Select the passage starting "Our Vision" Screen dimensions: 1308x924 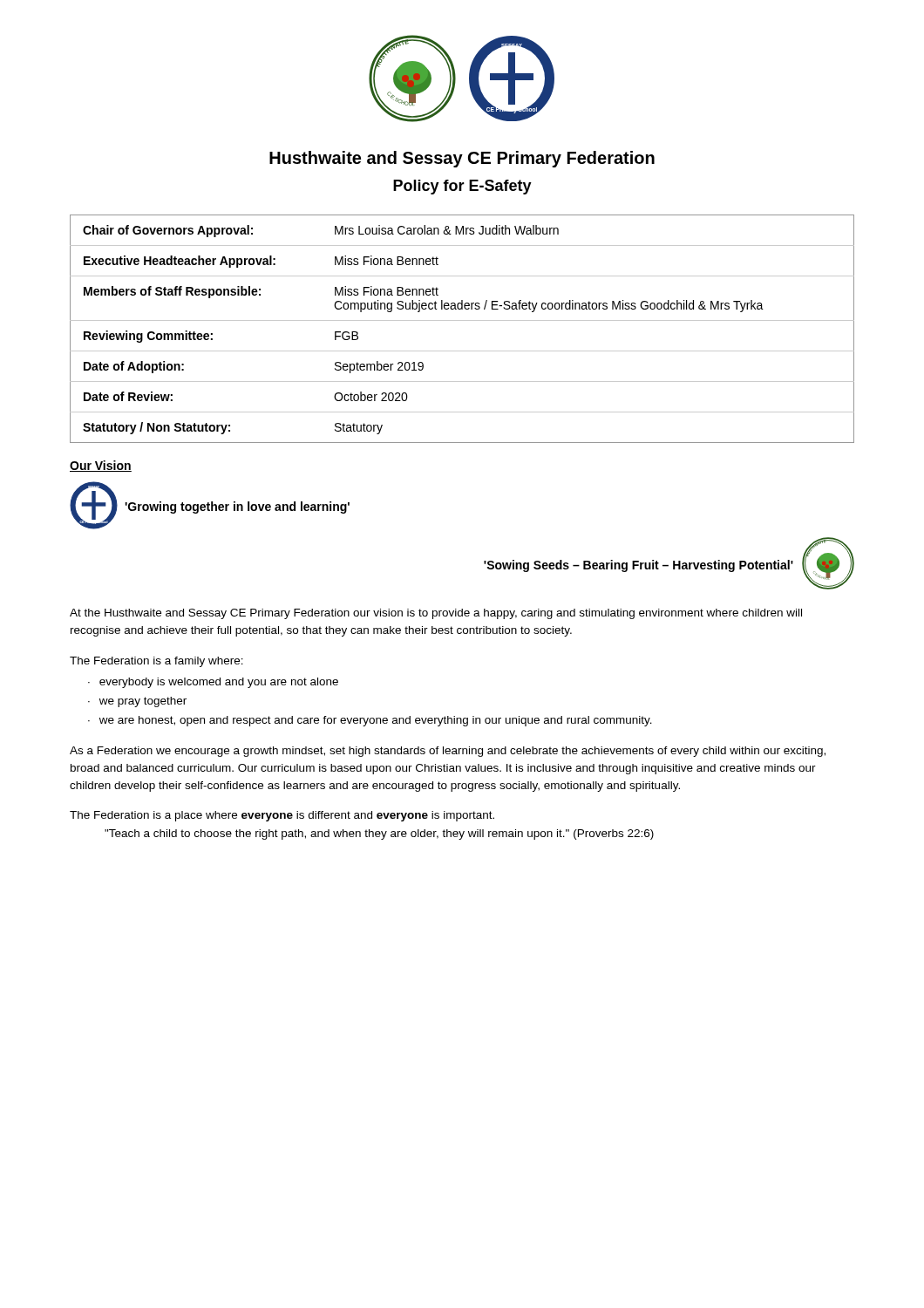point(100,466)
